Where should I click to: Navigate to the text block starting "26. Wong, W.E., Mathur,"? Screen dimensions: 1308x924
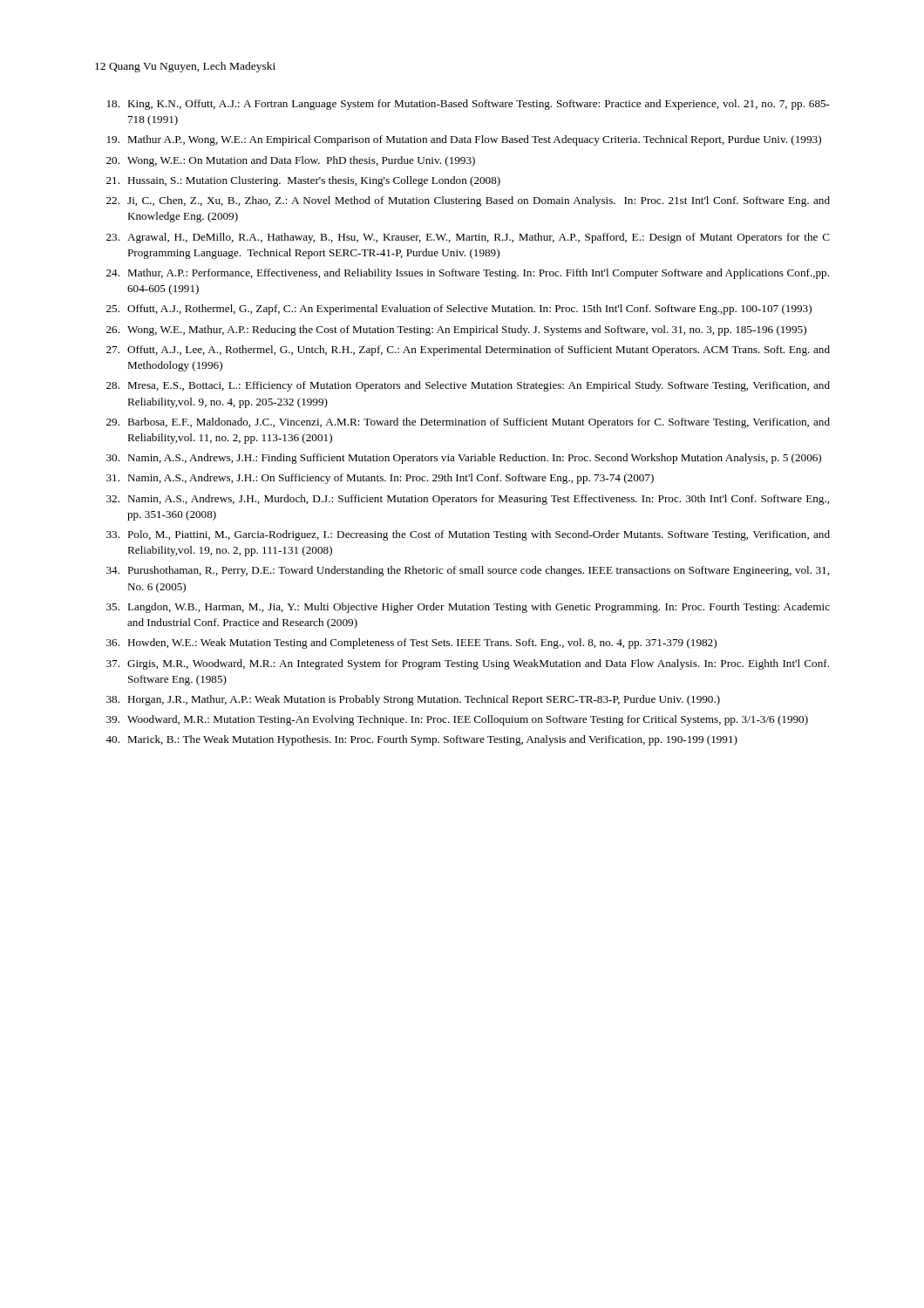[462, 329]
